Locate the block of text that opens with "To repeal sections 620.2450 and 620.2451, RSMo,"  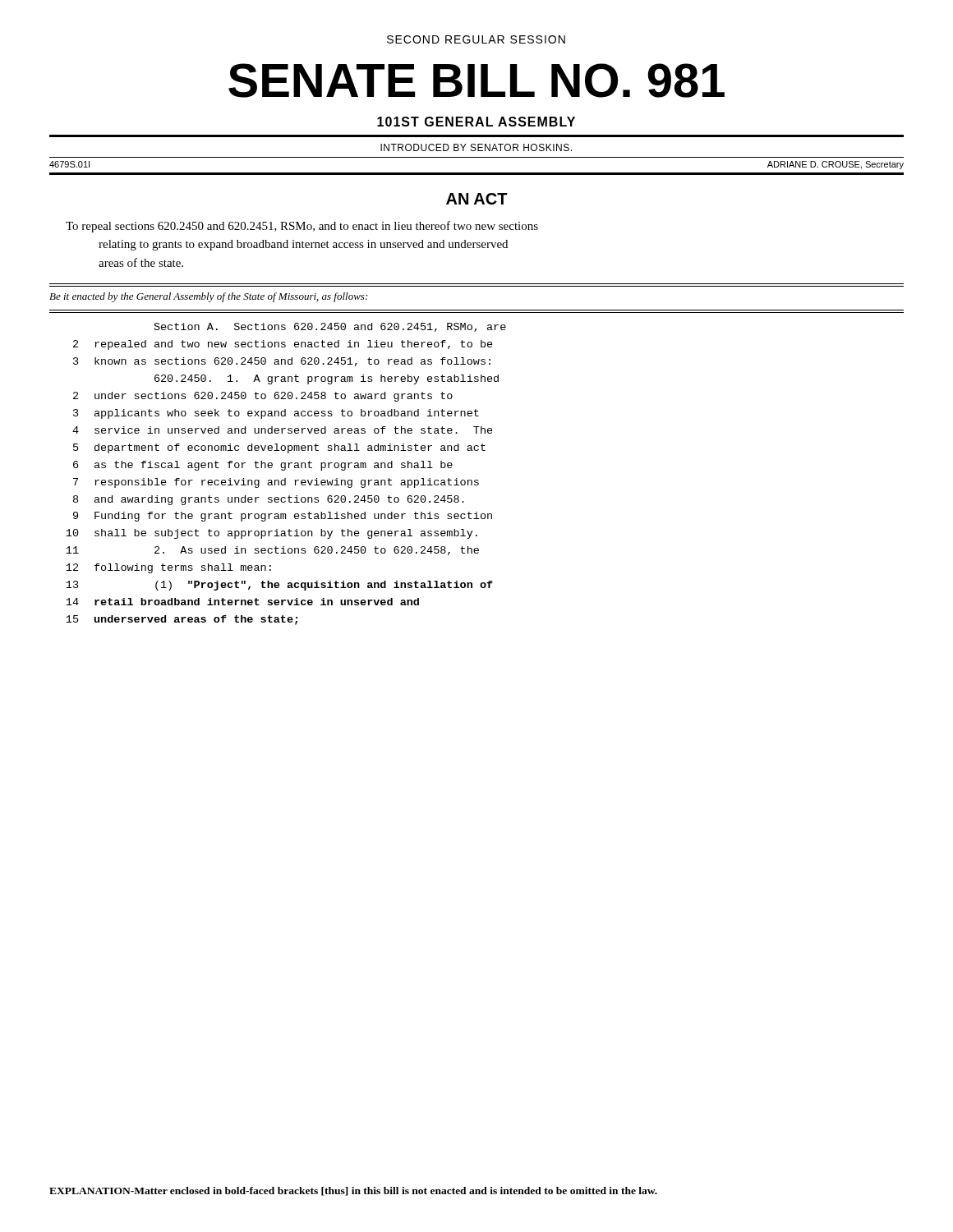click(476, 246)
